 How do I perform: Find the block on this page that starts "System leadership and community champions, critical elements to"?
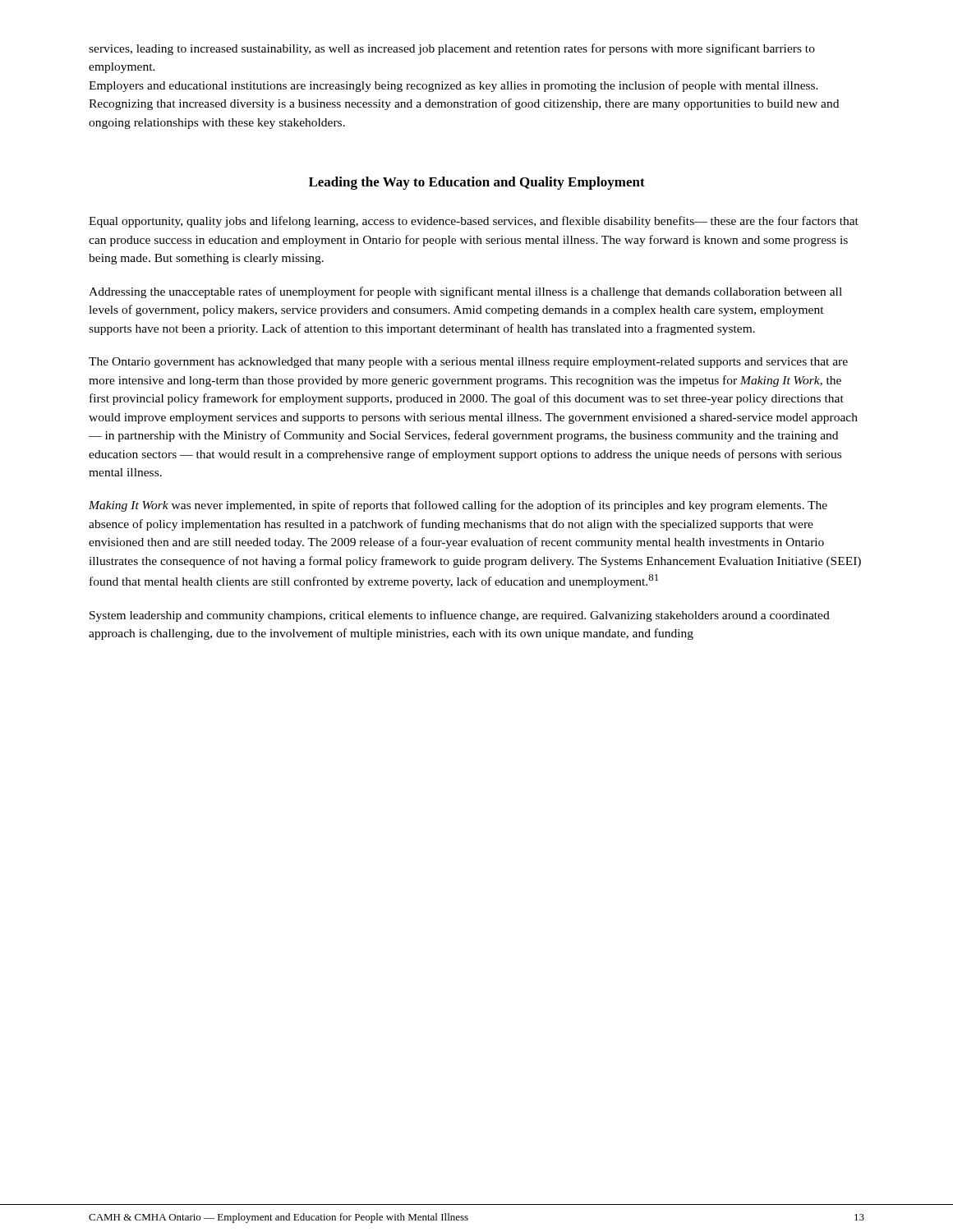point(459,624)
